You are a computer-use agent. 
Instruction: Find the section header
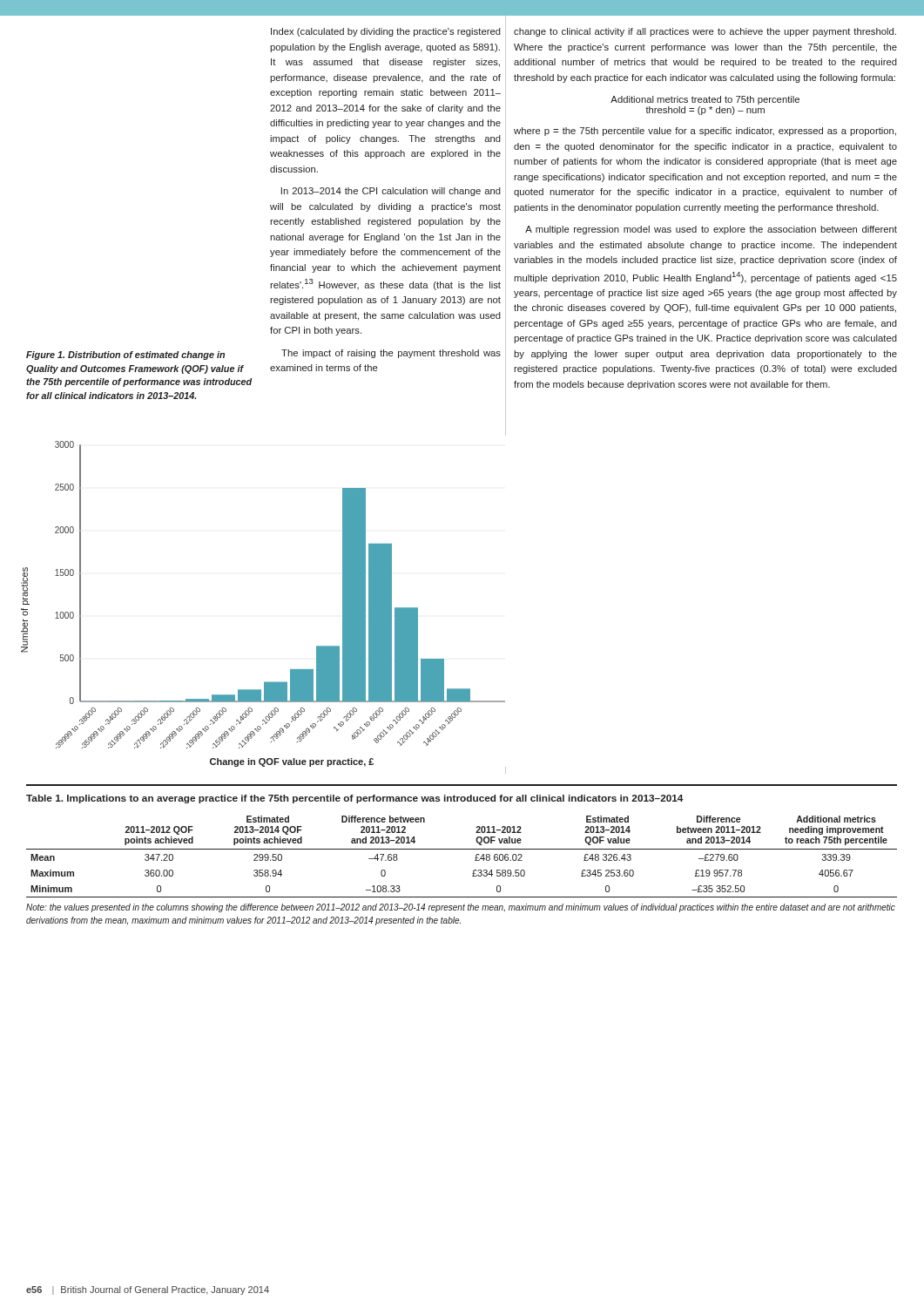point(355,798)
